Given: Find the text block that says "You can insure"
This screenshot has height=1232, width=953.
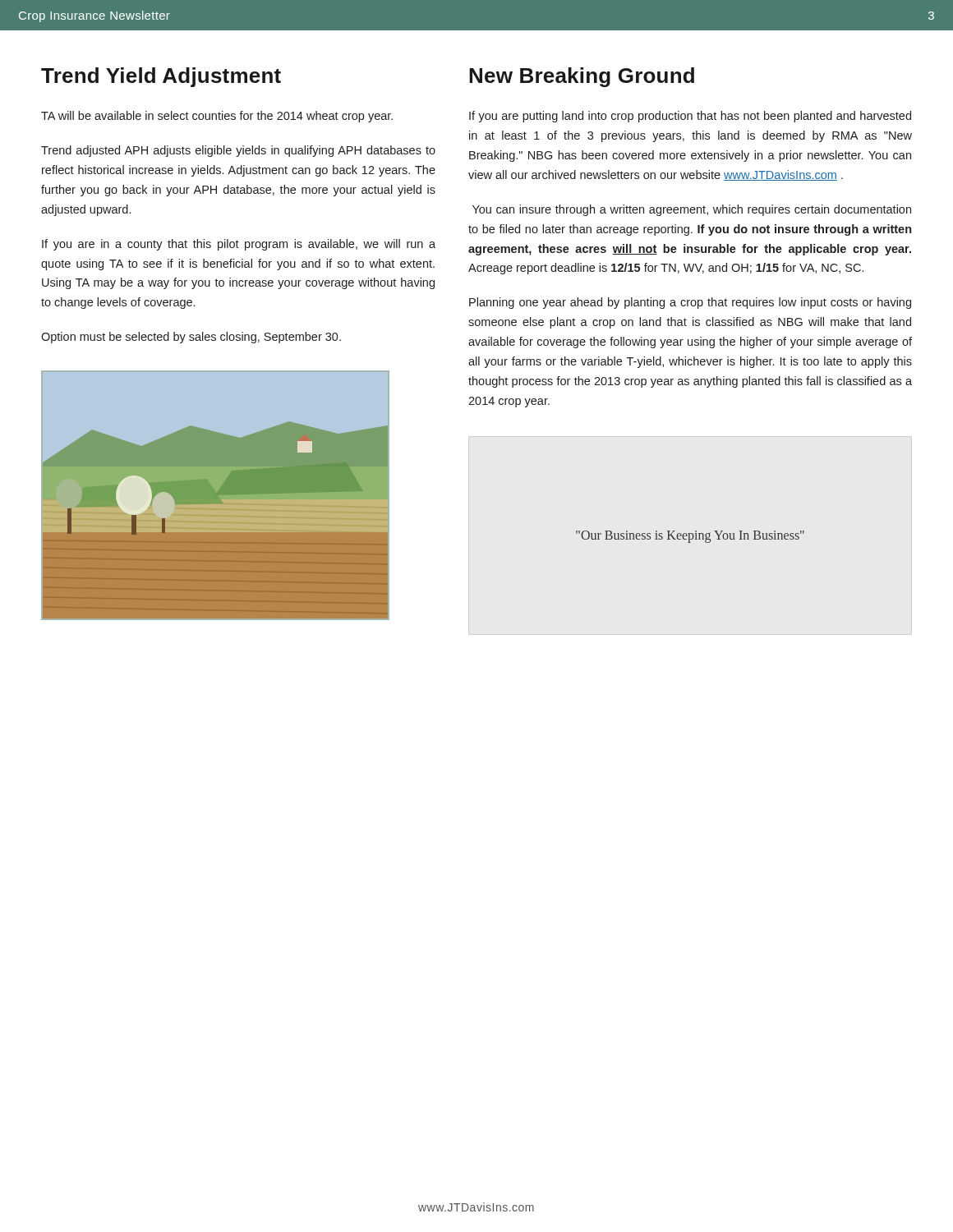Looking at the screenshot, I should 690,239.
